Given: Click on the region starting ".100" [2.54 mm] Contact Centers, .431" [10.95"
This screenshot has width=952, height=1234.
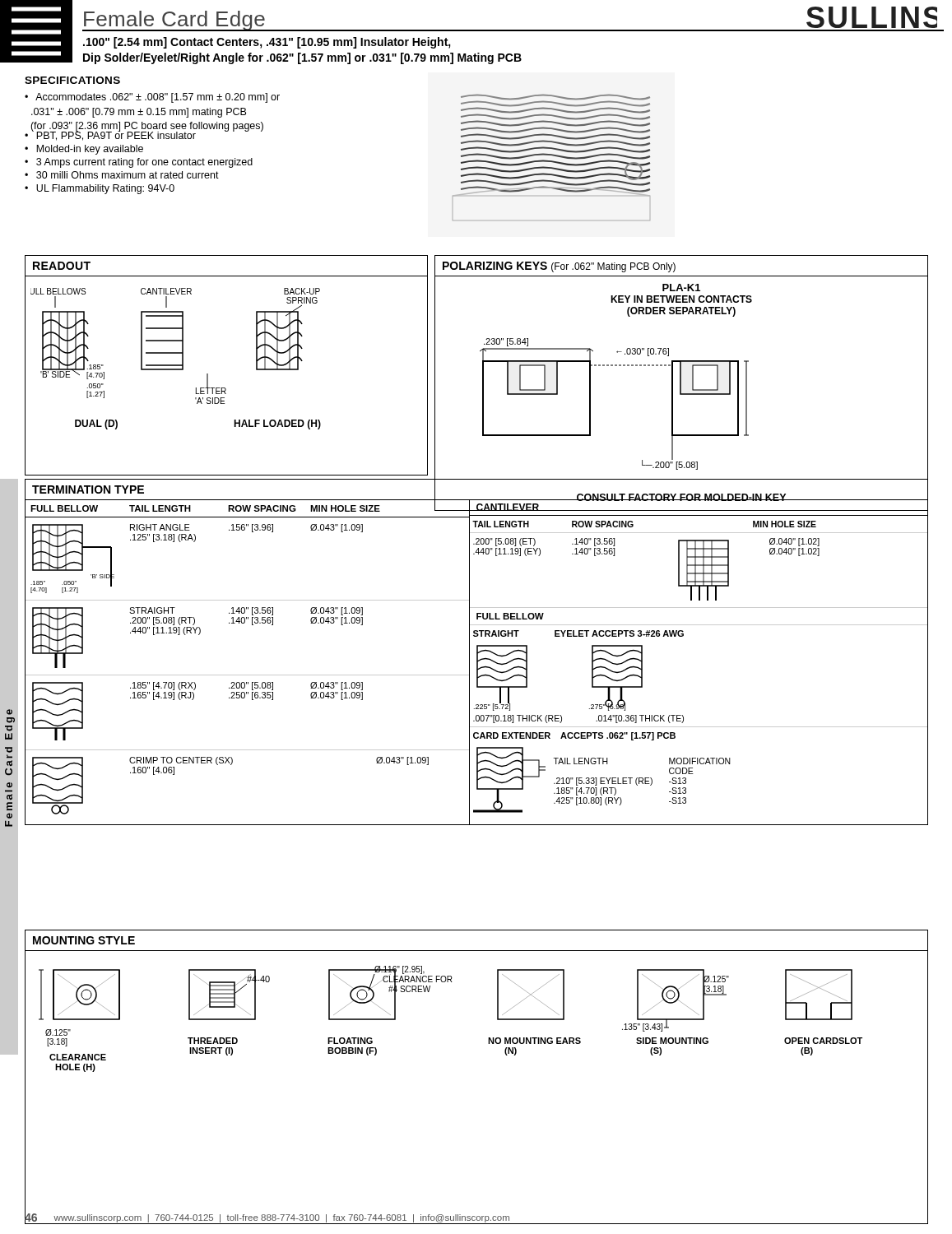Looking at the screenshot, I should coord(302,50).
